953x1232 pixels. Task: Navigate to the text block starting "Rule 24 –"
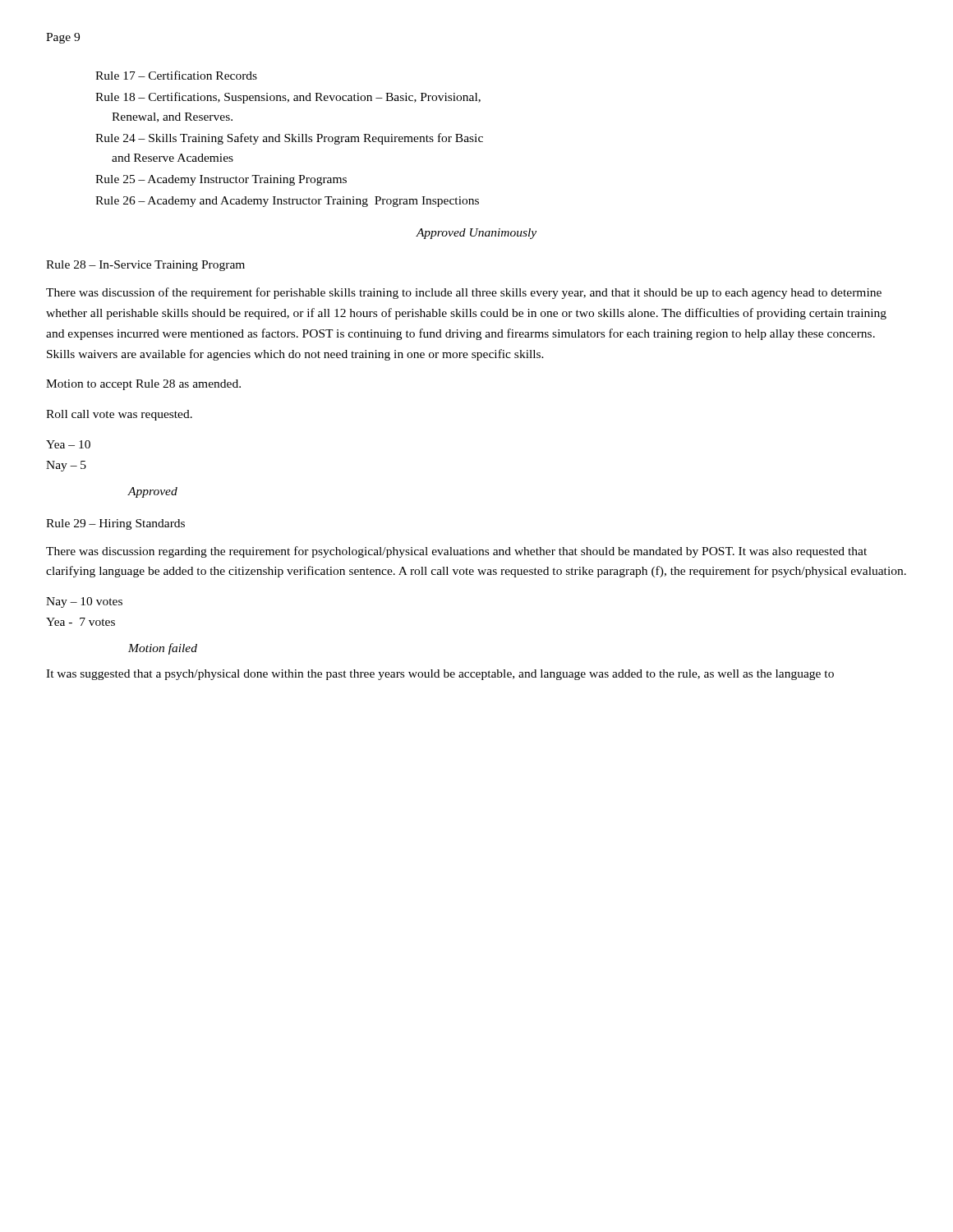289,147
